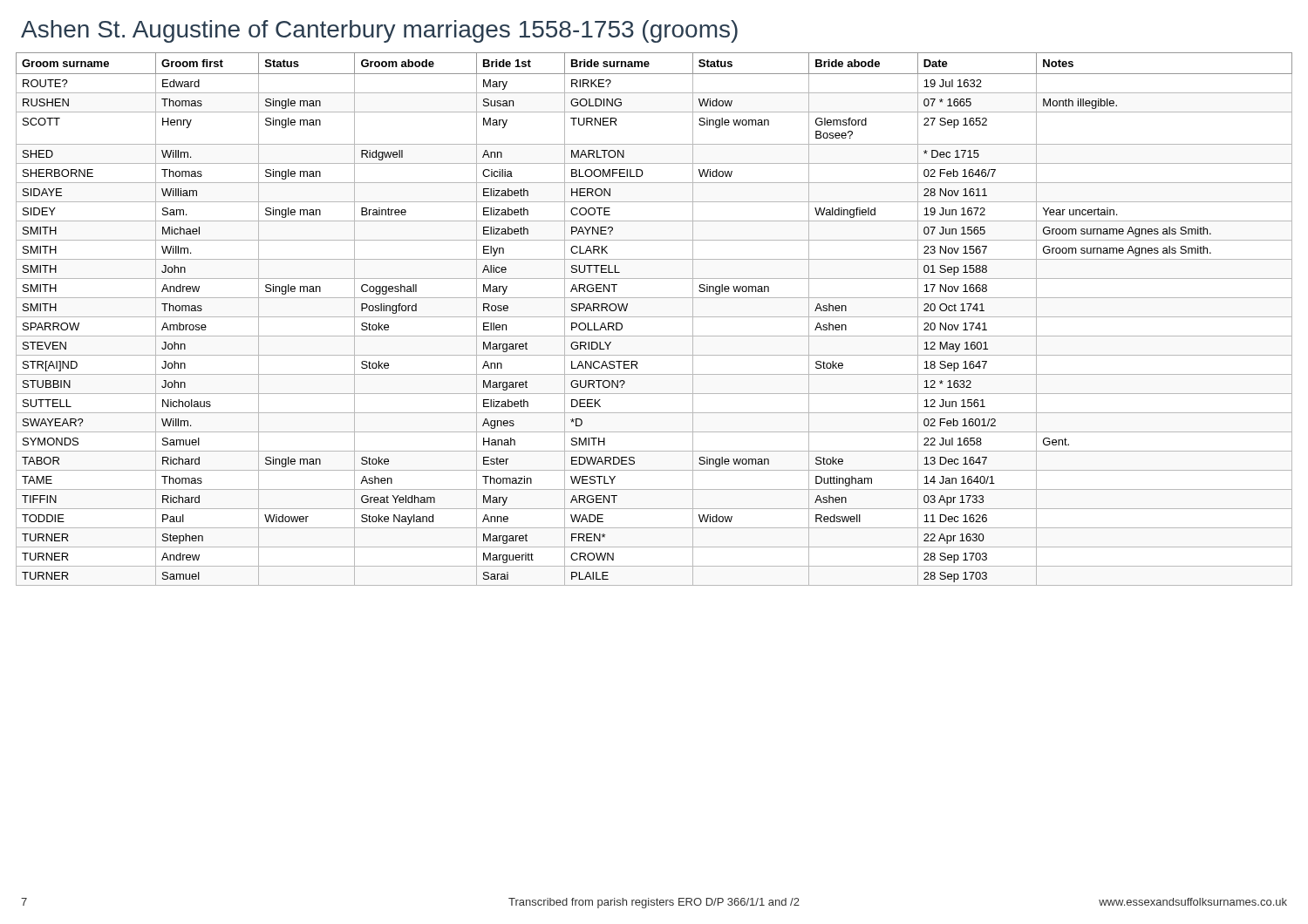Select a table

click(654, 319)
